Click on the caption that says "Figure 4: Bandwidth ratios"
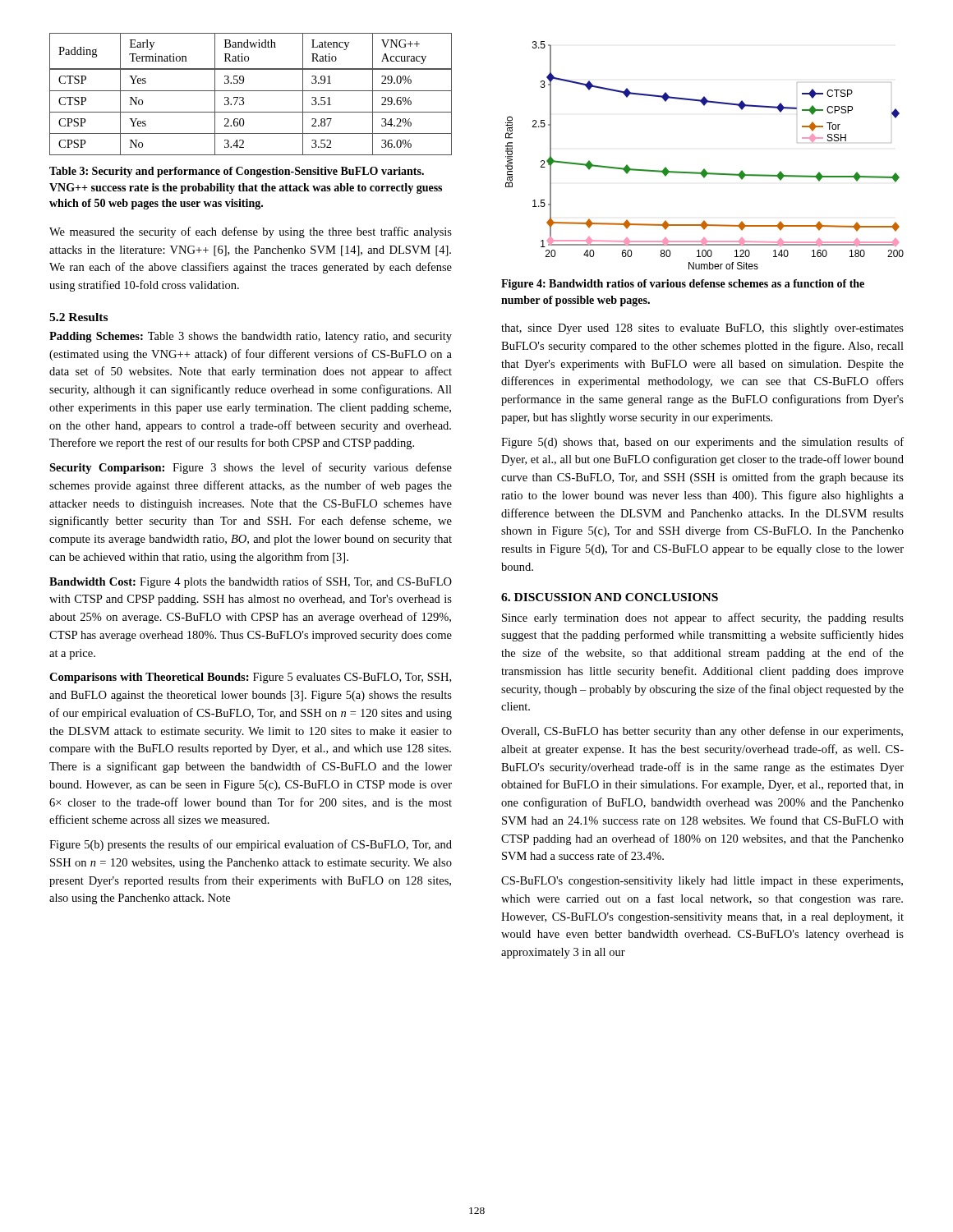Image resolution: width=953 pixels, height=1232 pixels. 683,292
